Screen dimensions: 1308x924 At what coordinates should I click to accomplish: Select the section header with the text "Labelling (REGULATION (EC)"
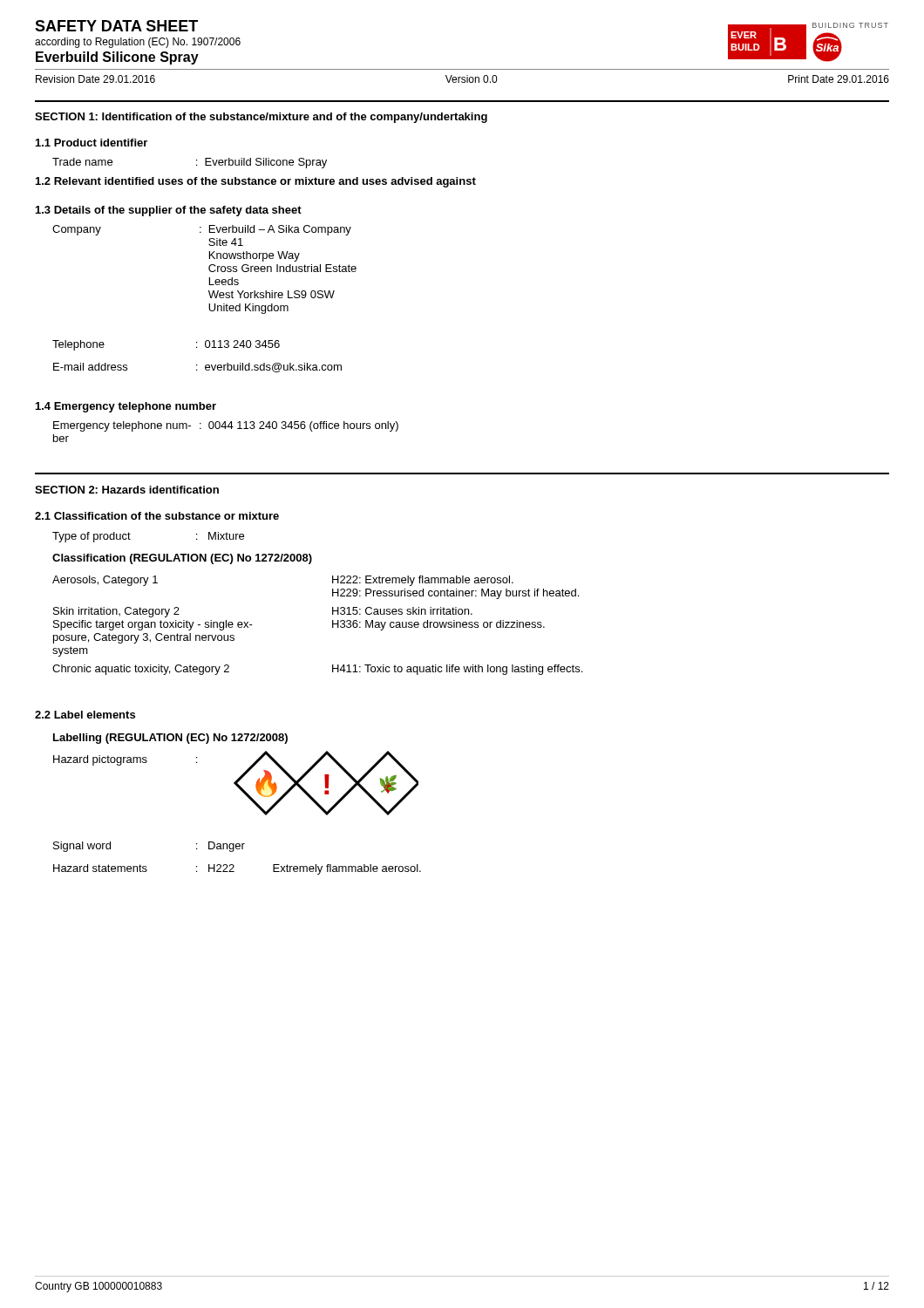(170, 737)
